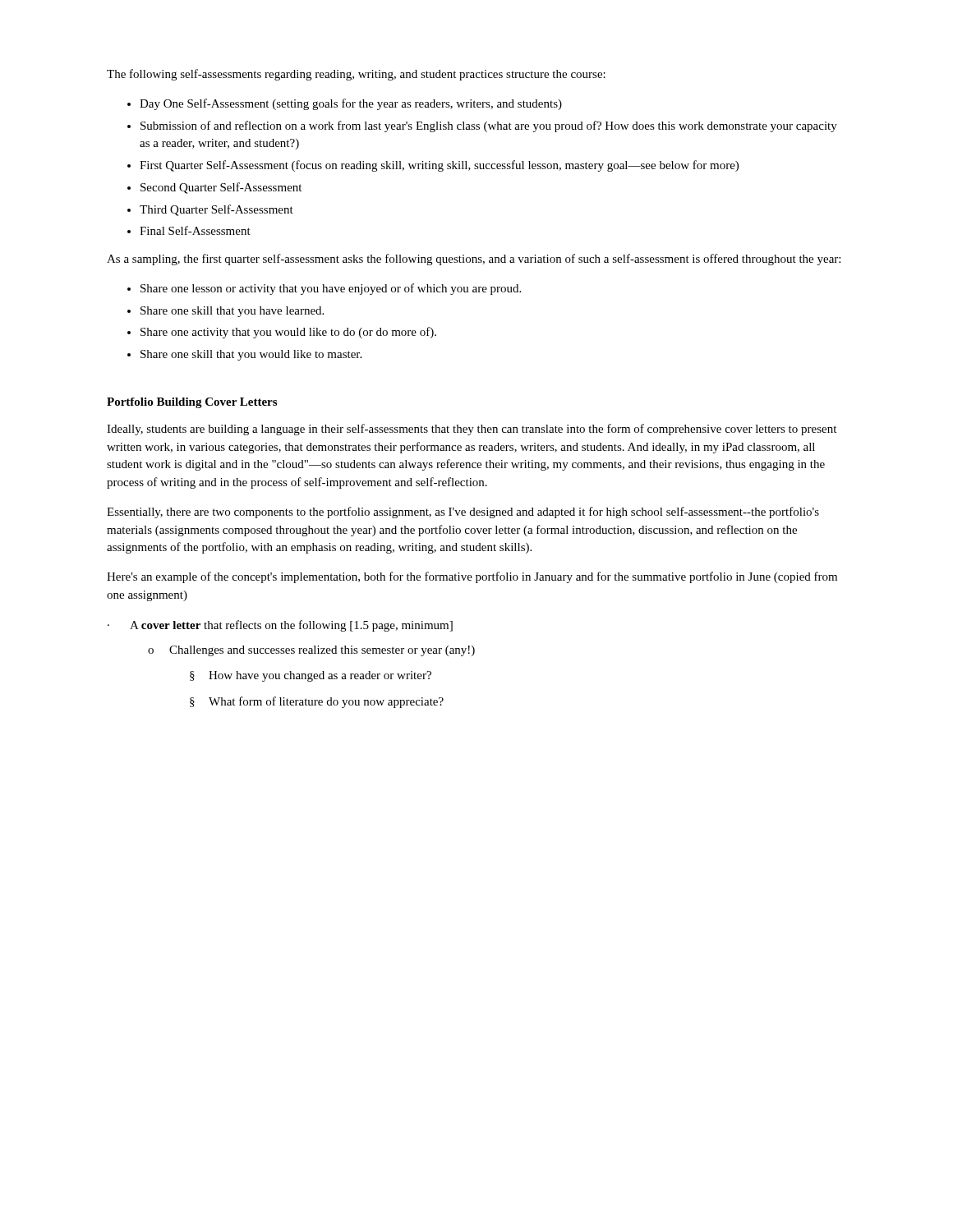This screenshot has height=1232, width=953.
Task: Select the text starting "Here's an example"
Action: point(472,586)
